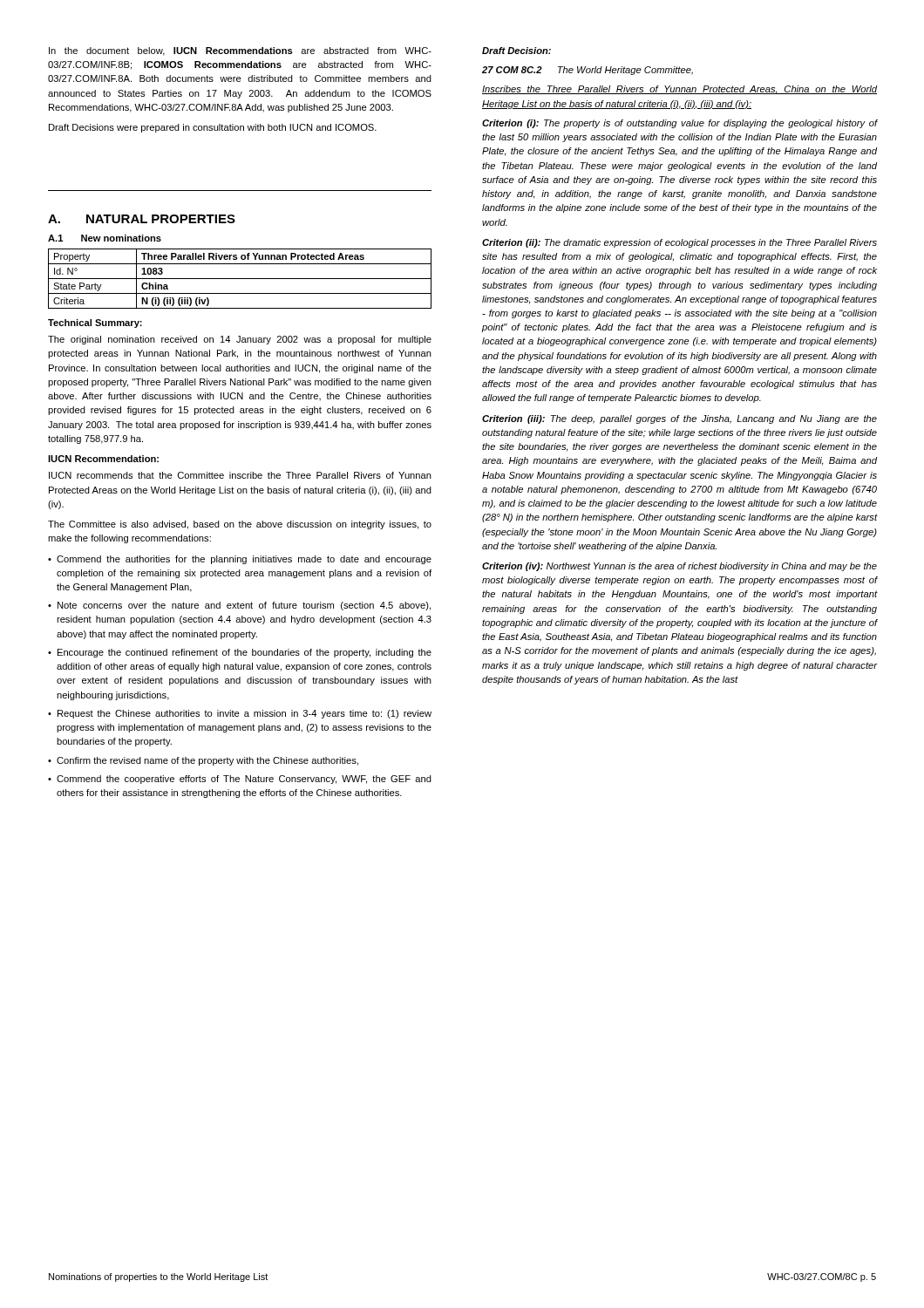Find the element starting "The original nomination received on 14"

coord(240,389)
